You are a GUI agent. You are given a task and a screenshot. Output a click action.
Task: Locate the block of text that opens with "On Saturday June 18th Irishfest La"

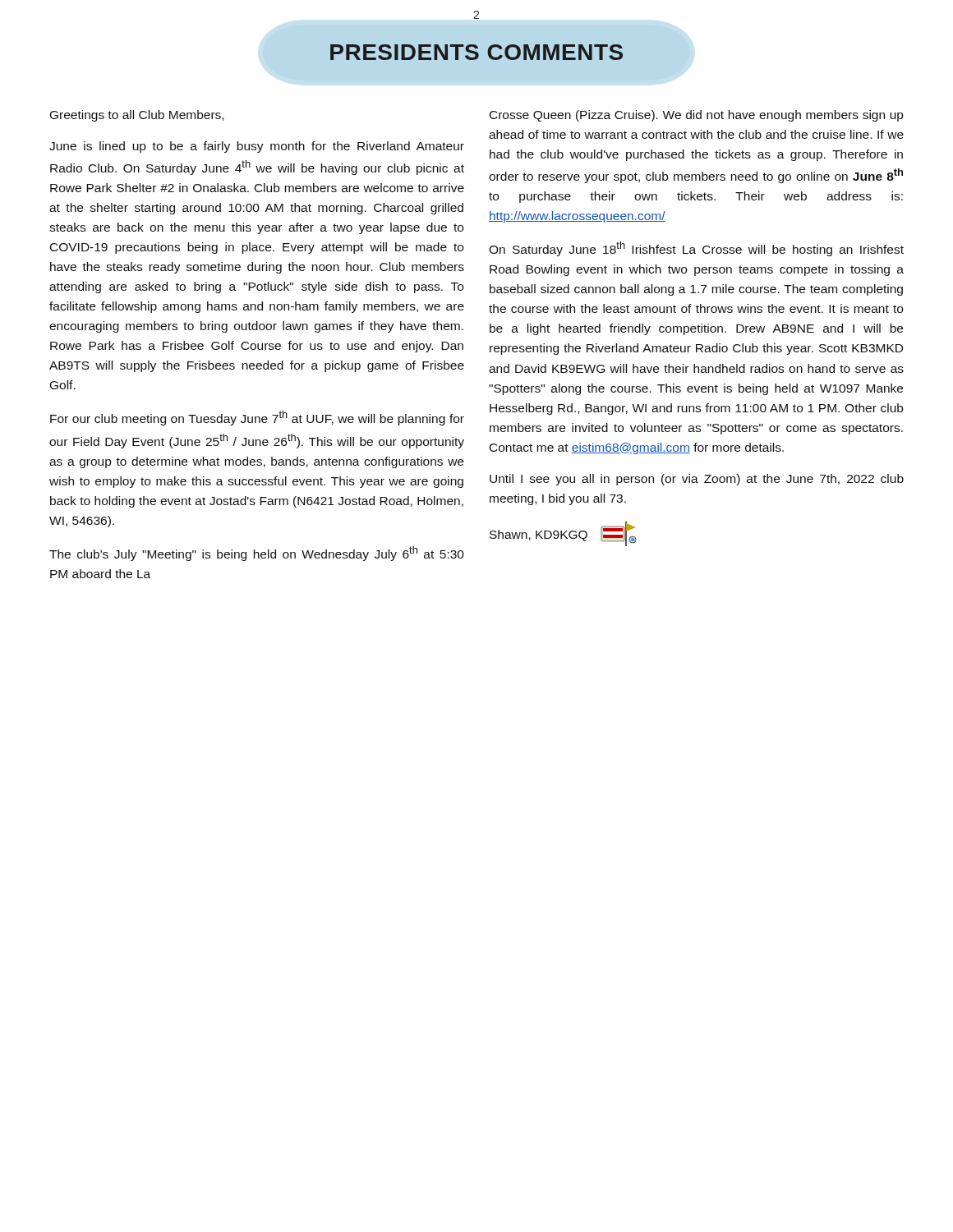point(696,347)
